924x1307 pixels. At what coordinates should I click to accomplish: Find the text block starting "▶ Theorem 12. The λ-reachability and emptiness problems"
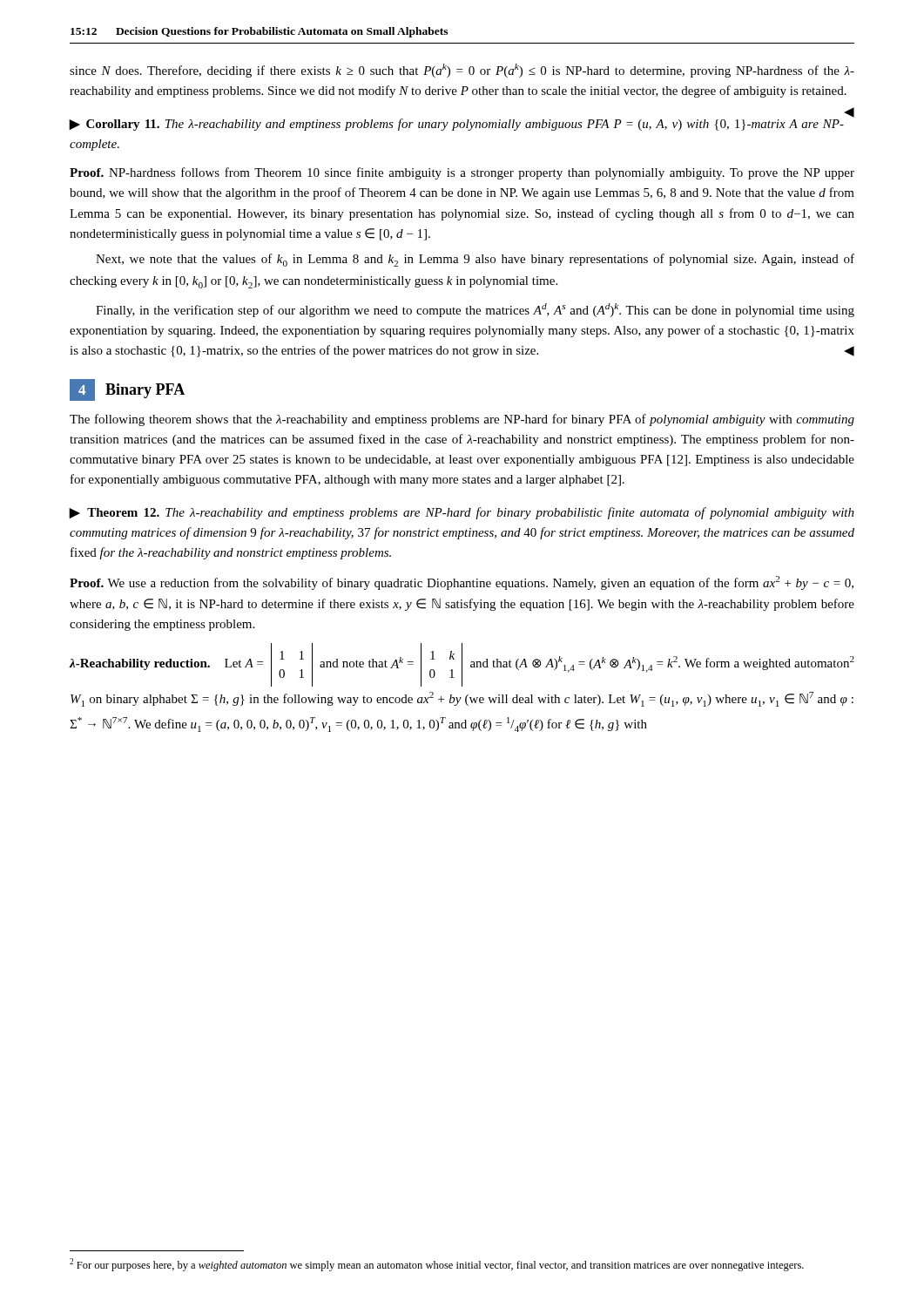462,533
